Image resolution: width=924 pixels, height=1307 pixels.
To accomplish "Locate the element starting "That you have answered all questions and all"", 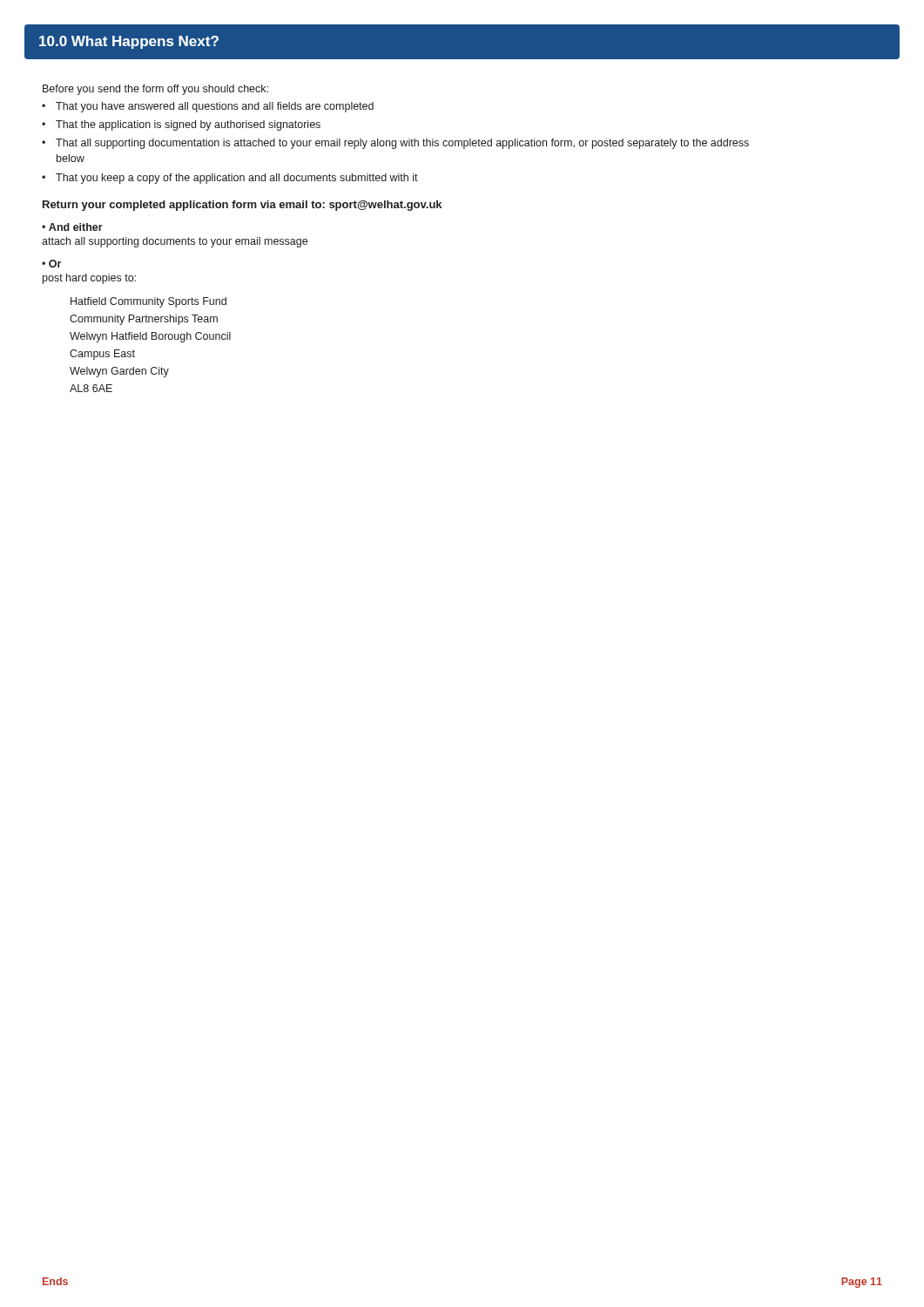I will [215, 106].
